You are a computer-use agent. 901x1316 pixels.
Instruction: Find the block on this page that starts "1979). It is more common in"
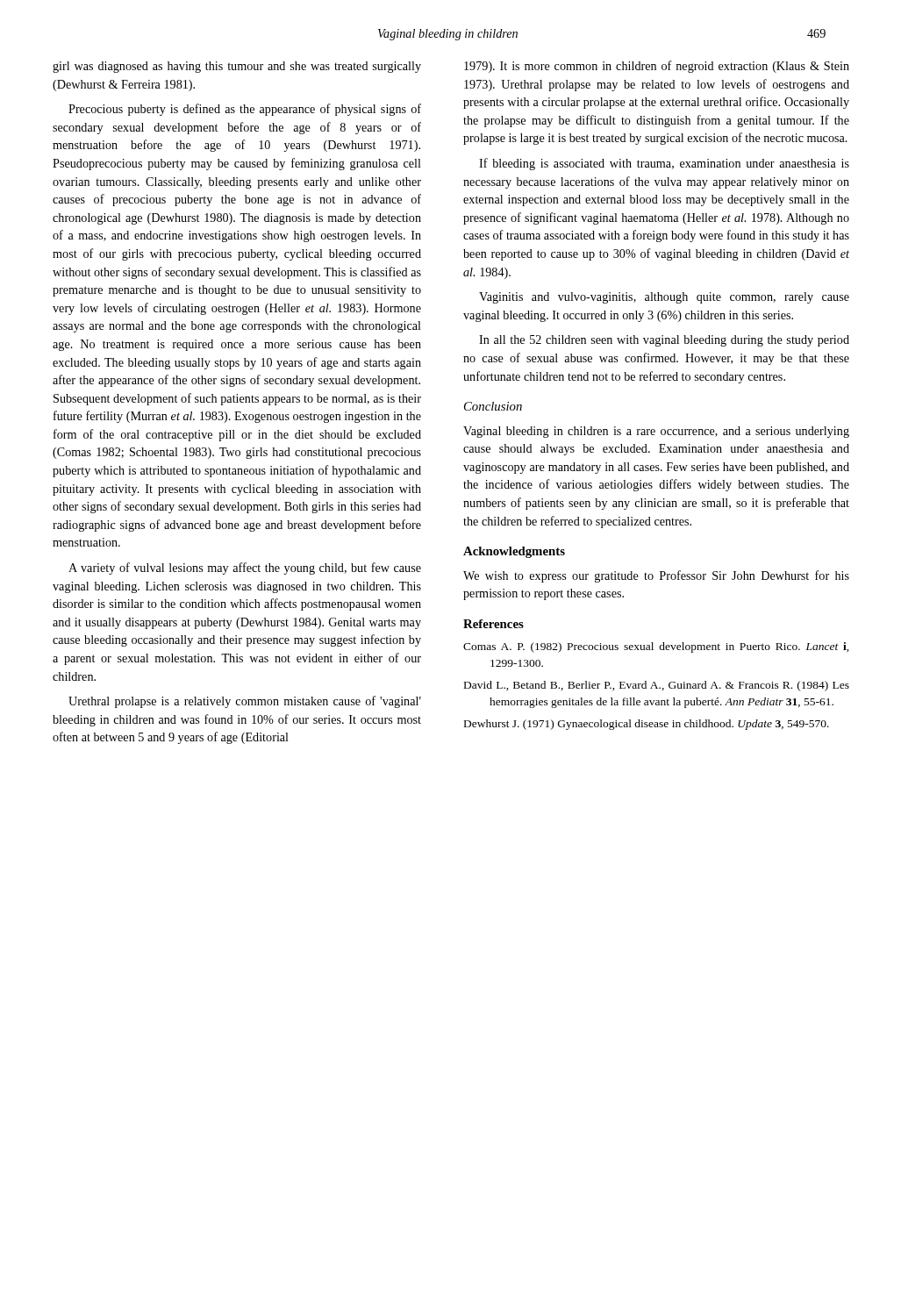pos(656,221)
